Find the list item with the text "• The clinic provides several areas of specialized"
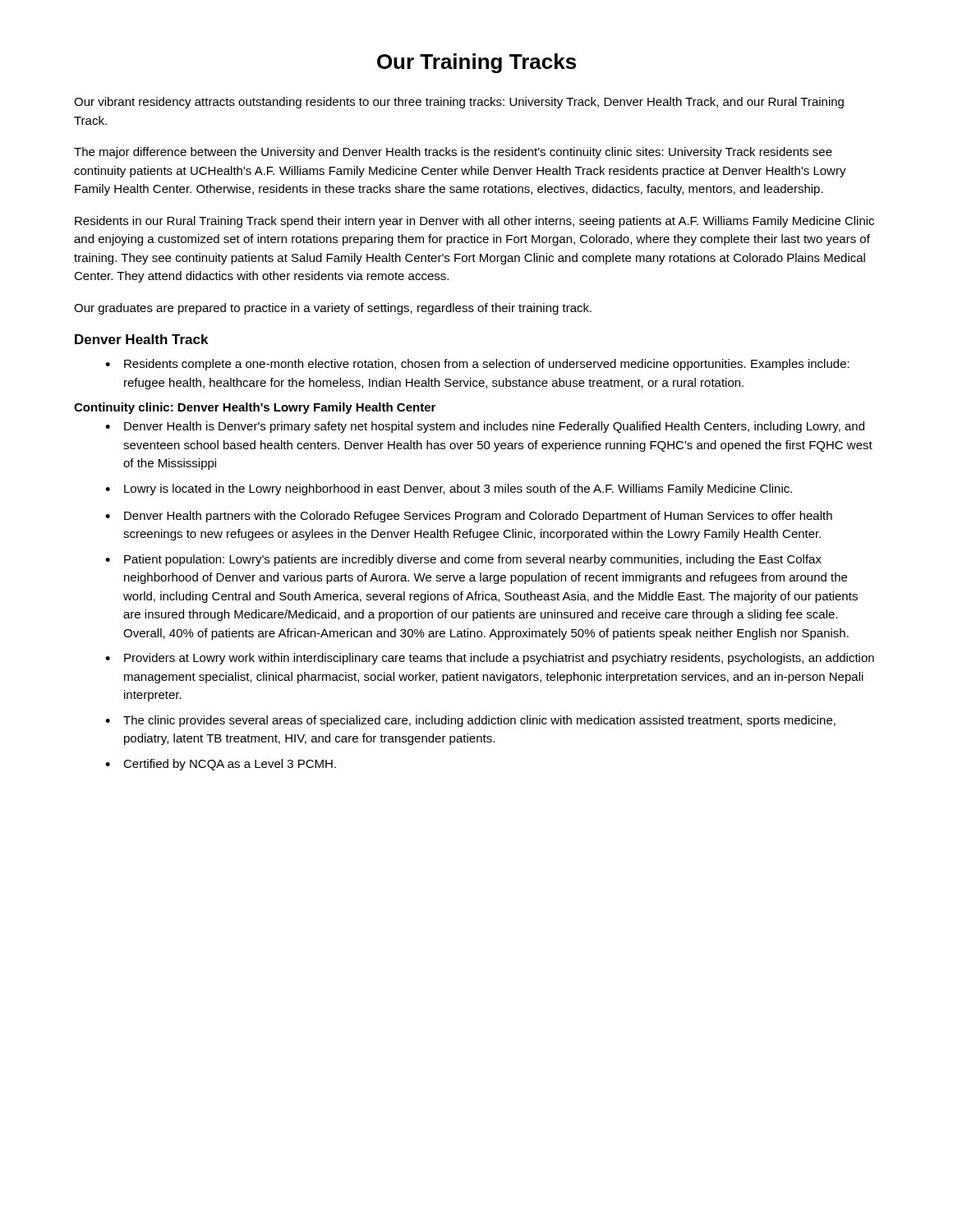This screenshot has height=1232, width=953. [492, 729]
